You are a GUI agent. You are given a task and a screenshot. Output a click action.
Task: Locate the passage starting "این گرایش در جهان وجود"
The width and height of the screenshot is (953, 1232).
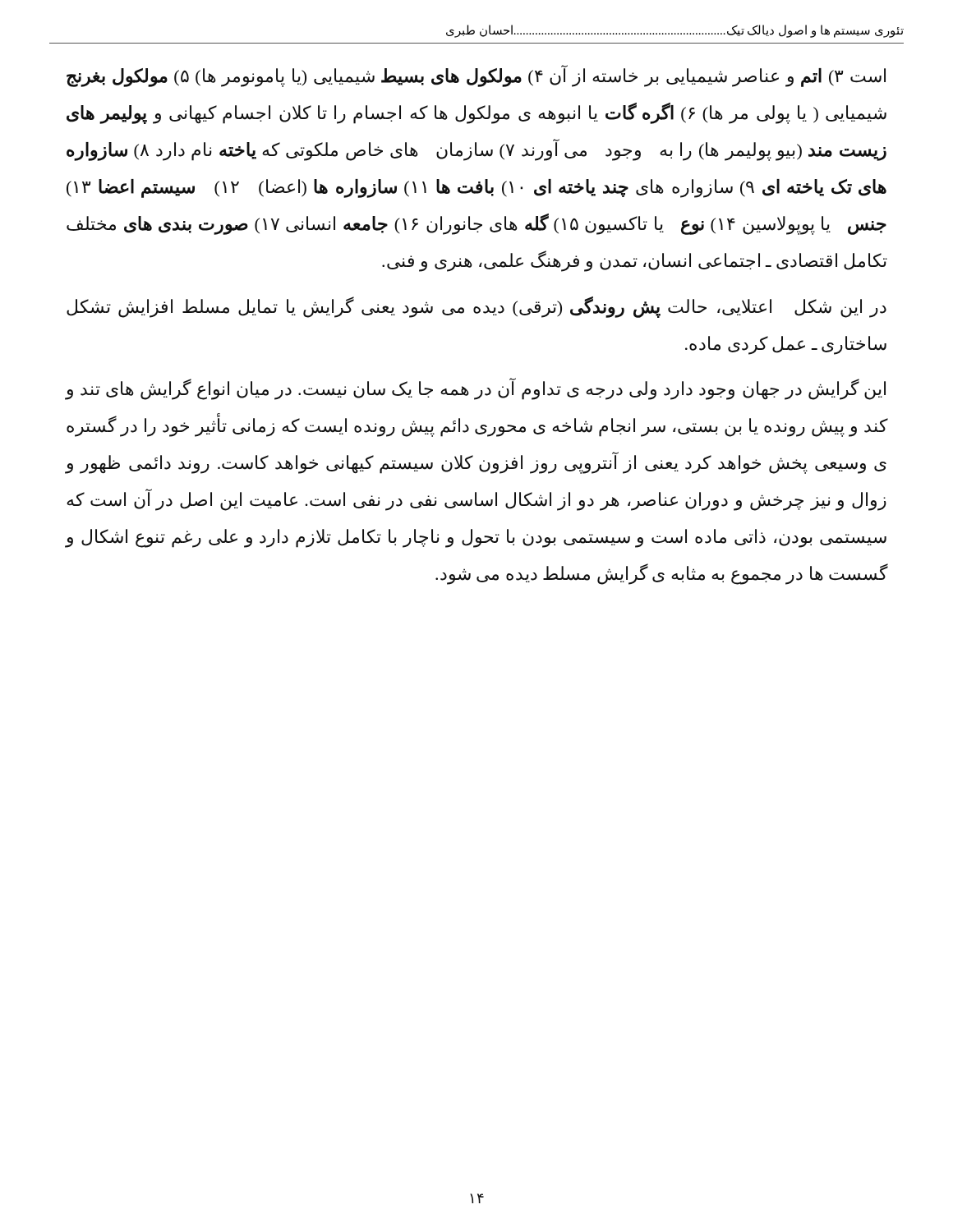point(476,481)
